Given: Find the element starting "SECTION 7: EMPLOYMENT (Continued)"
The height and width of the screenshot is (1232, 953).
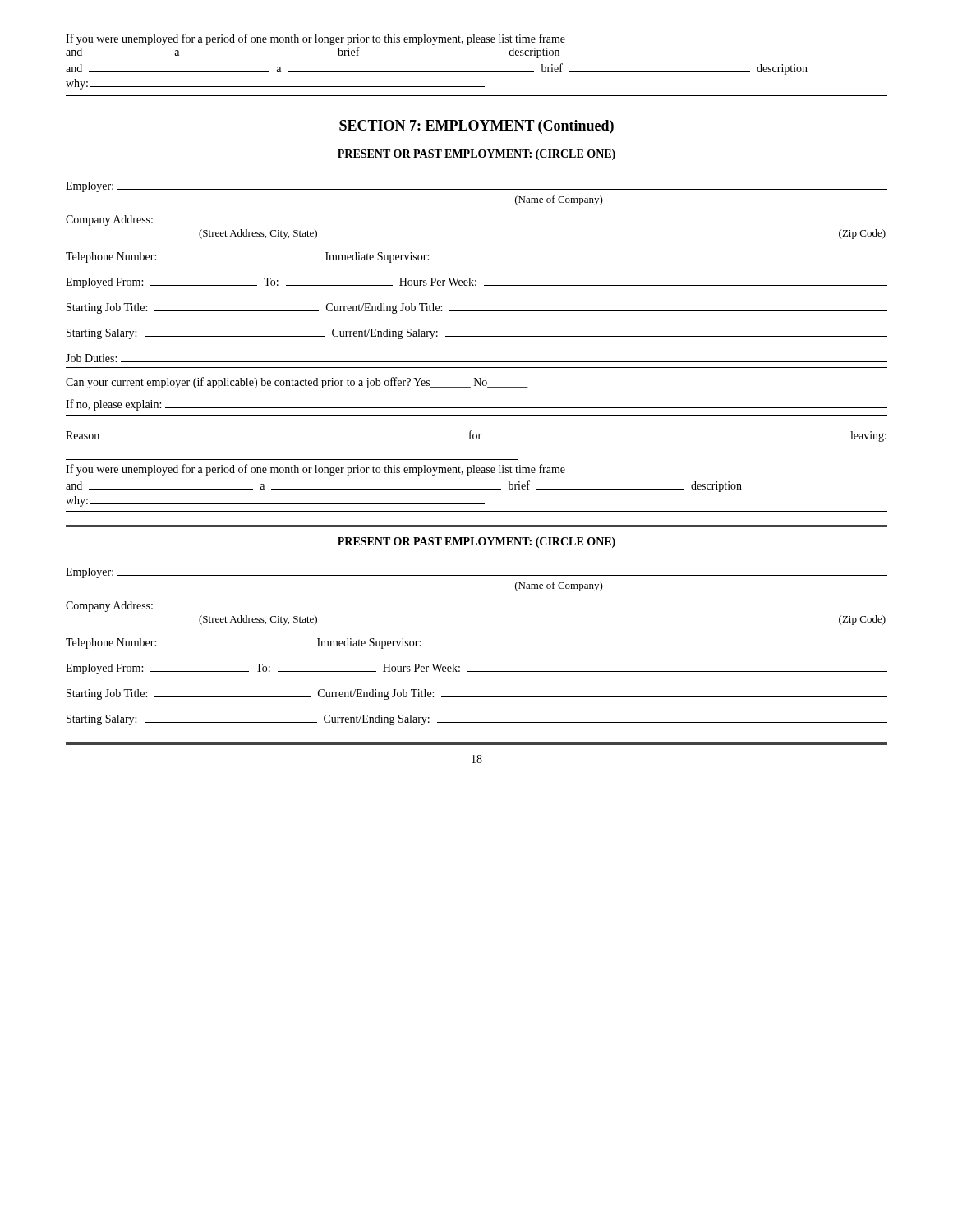Looking at the screenshot, I should point(476,126).
